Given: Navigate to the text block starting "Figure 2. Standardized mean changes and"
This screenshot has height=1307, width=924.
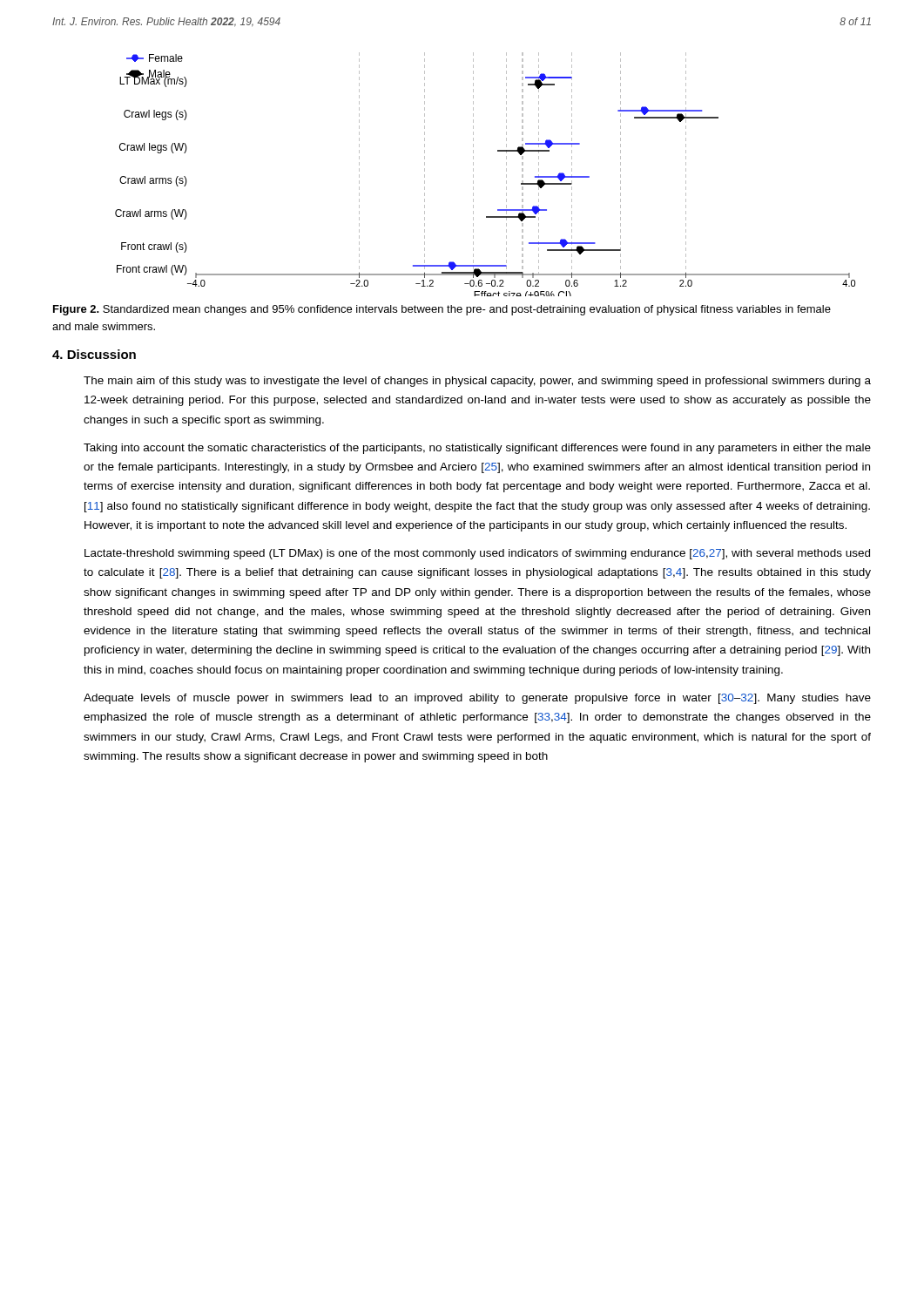Looking at the screenshot, I should (442, 317).
